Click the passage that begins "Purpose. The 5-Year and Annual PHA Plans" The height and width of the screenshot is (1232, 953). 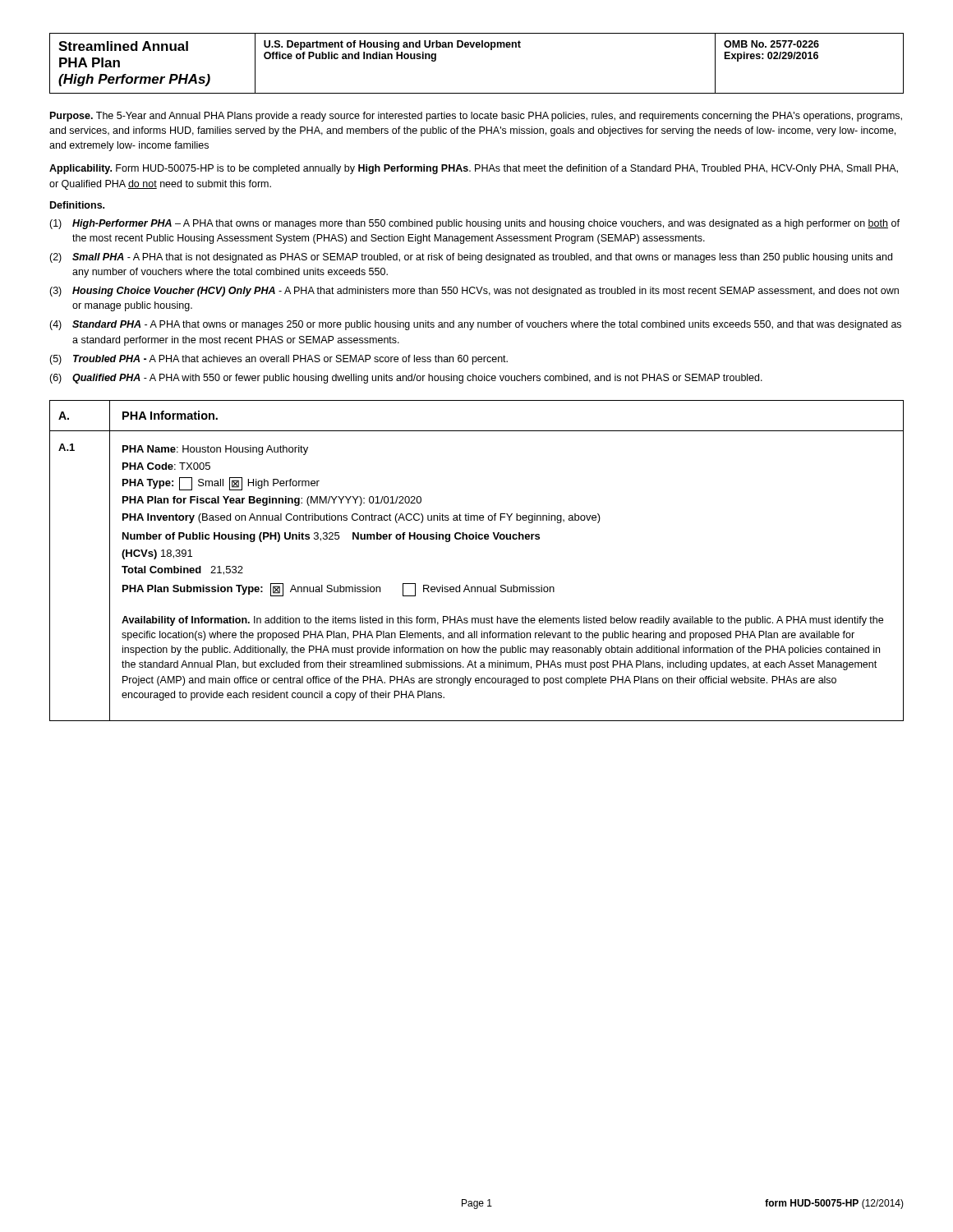pos(476,131)
